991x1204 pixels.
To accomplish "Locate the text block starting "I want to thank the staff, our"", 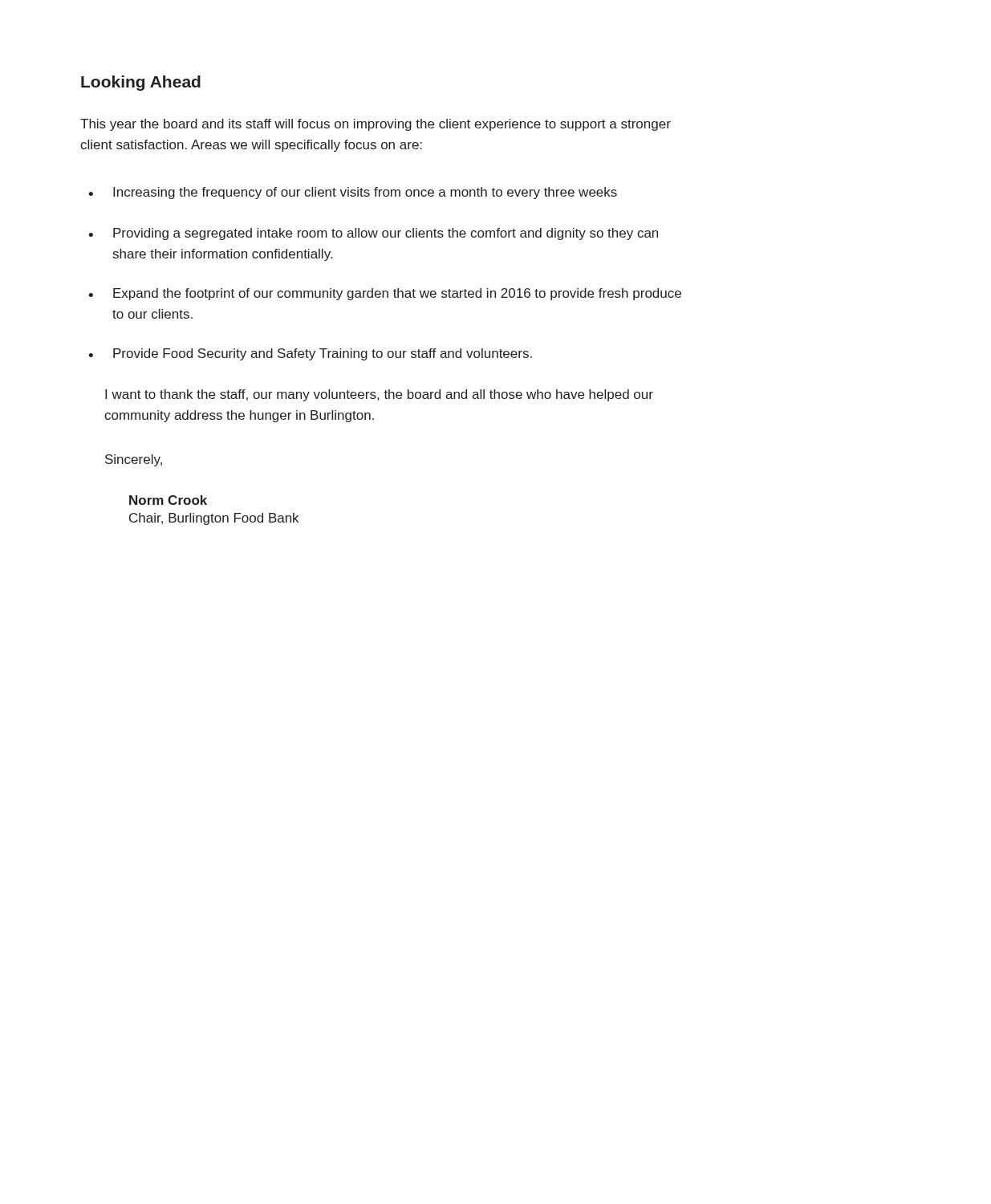I will 379,405.
